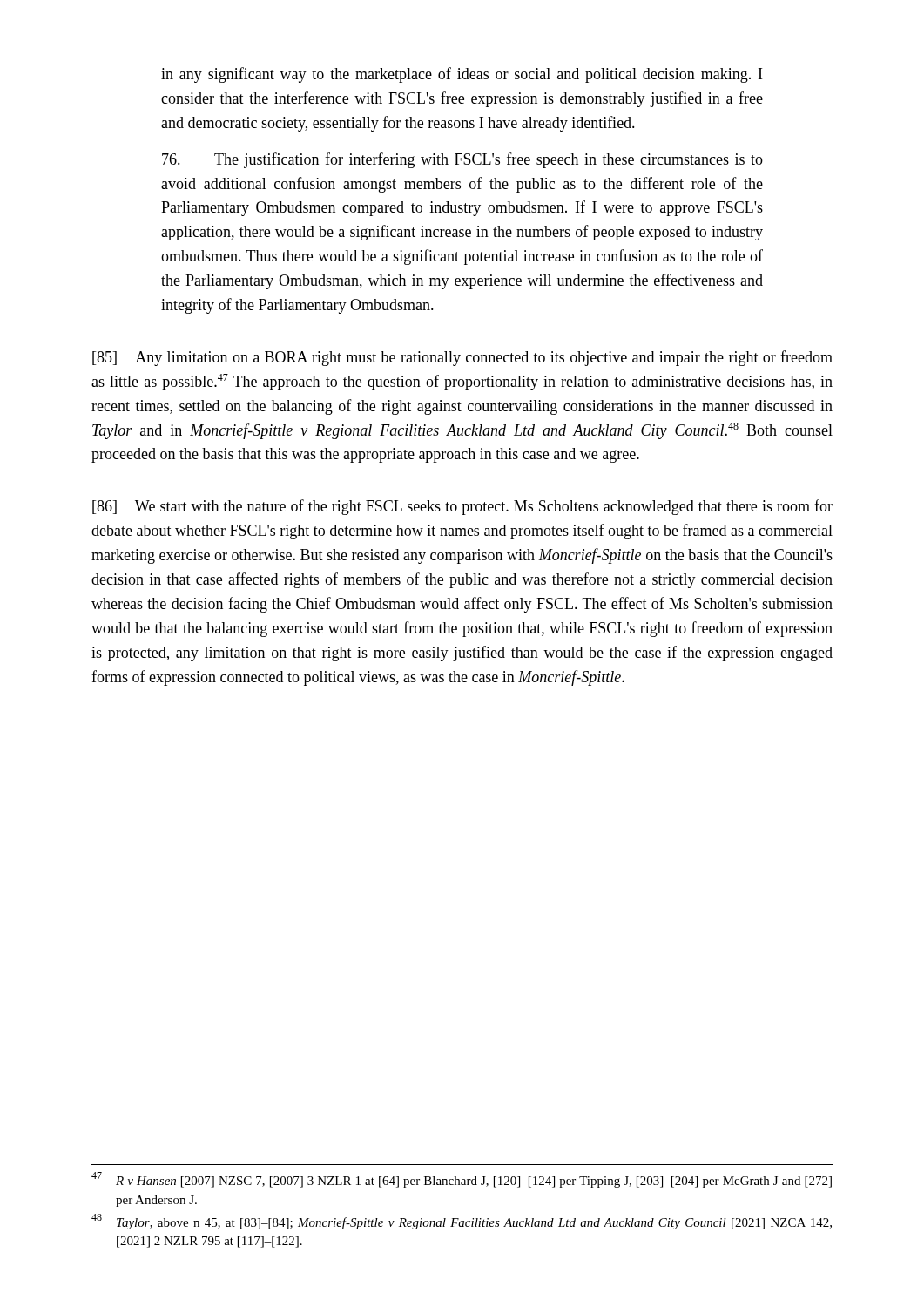Select the text block that reads "in any significant way to the marketplace"

(462, 99)
